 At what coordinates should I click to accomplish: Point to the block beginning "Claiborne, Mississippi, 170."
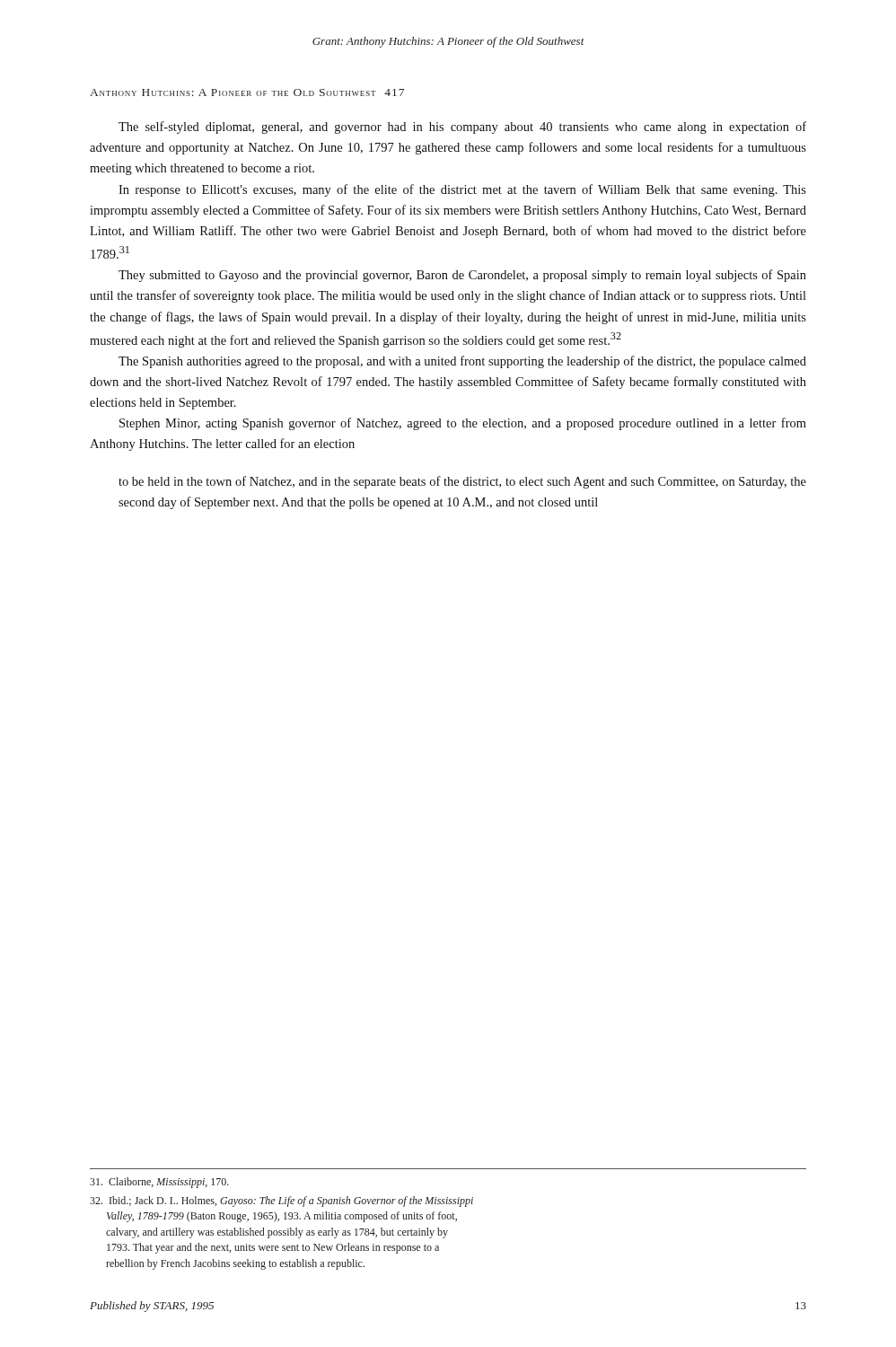(x=448, y=1223)
